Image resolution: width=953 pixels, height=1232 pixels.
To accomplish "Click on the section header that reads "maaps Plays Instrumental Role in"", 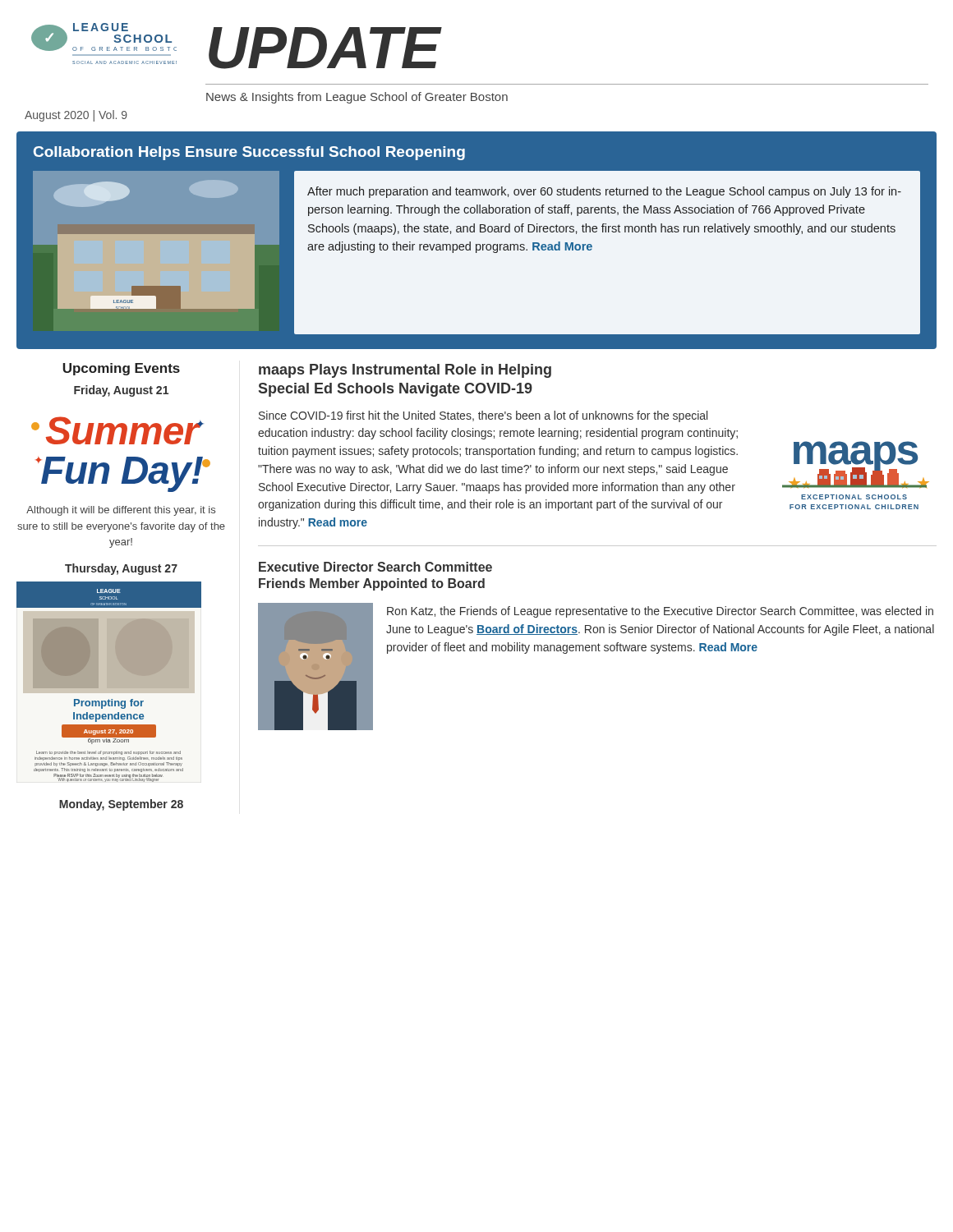I will 405,379.
